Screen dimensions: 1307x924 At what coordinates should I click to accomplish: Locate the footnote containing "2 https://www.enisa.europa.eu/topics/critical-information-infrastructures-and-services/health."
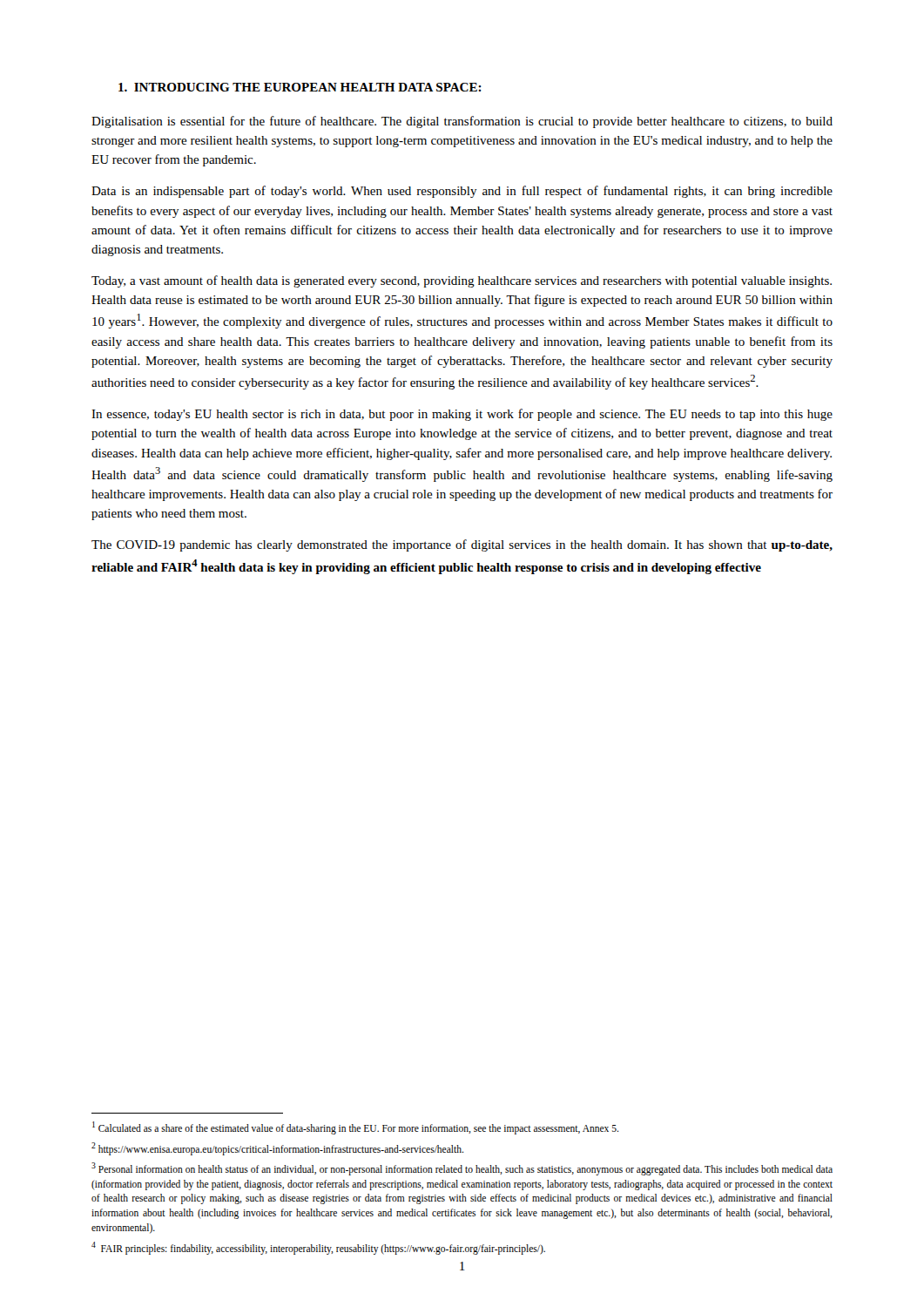(278, 1147)
